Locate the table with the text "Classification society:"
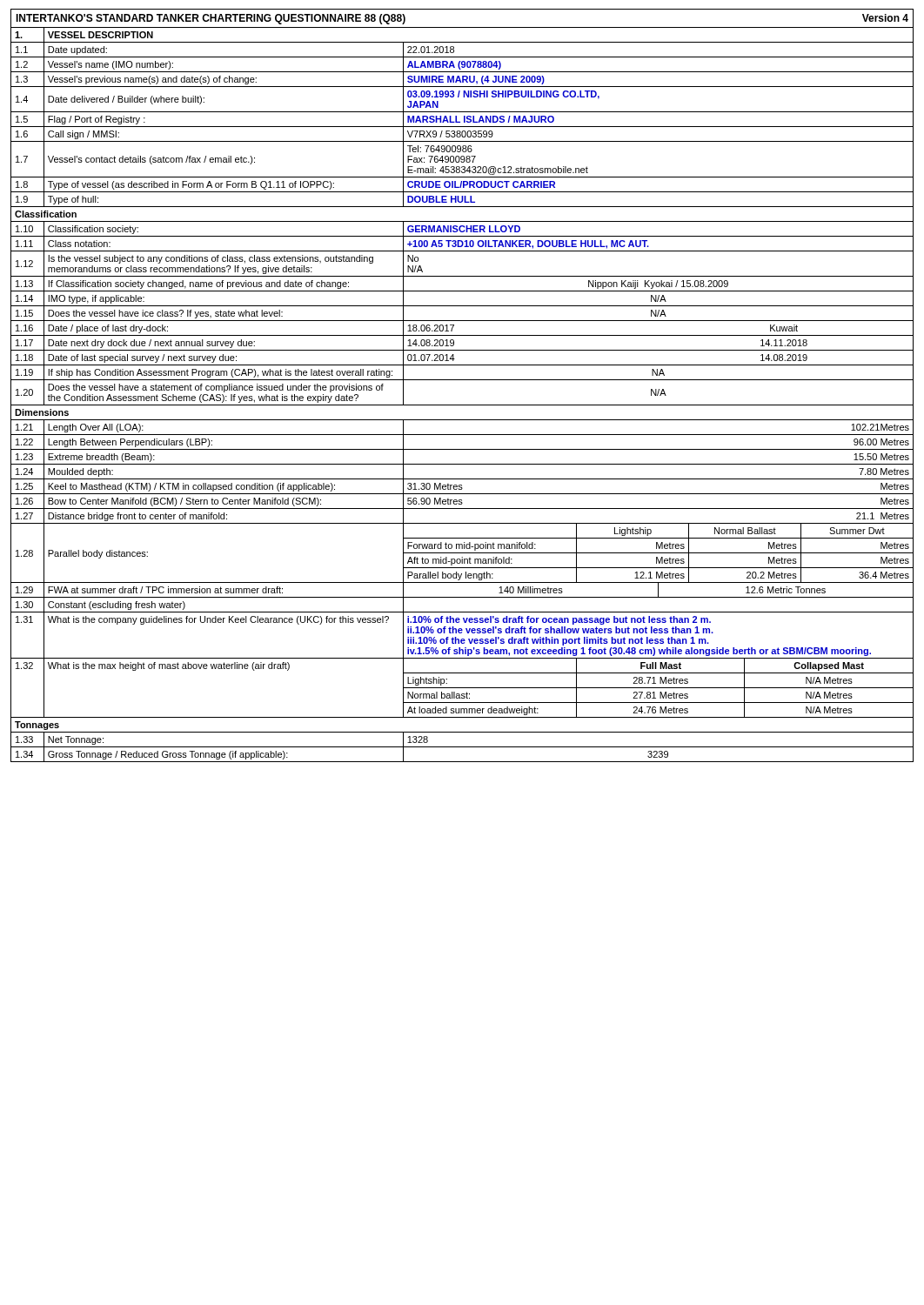 462,395
